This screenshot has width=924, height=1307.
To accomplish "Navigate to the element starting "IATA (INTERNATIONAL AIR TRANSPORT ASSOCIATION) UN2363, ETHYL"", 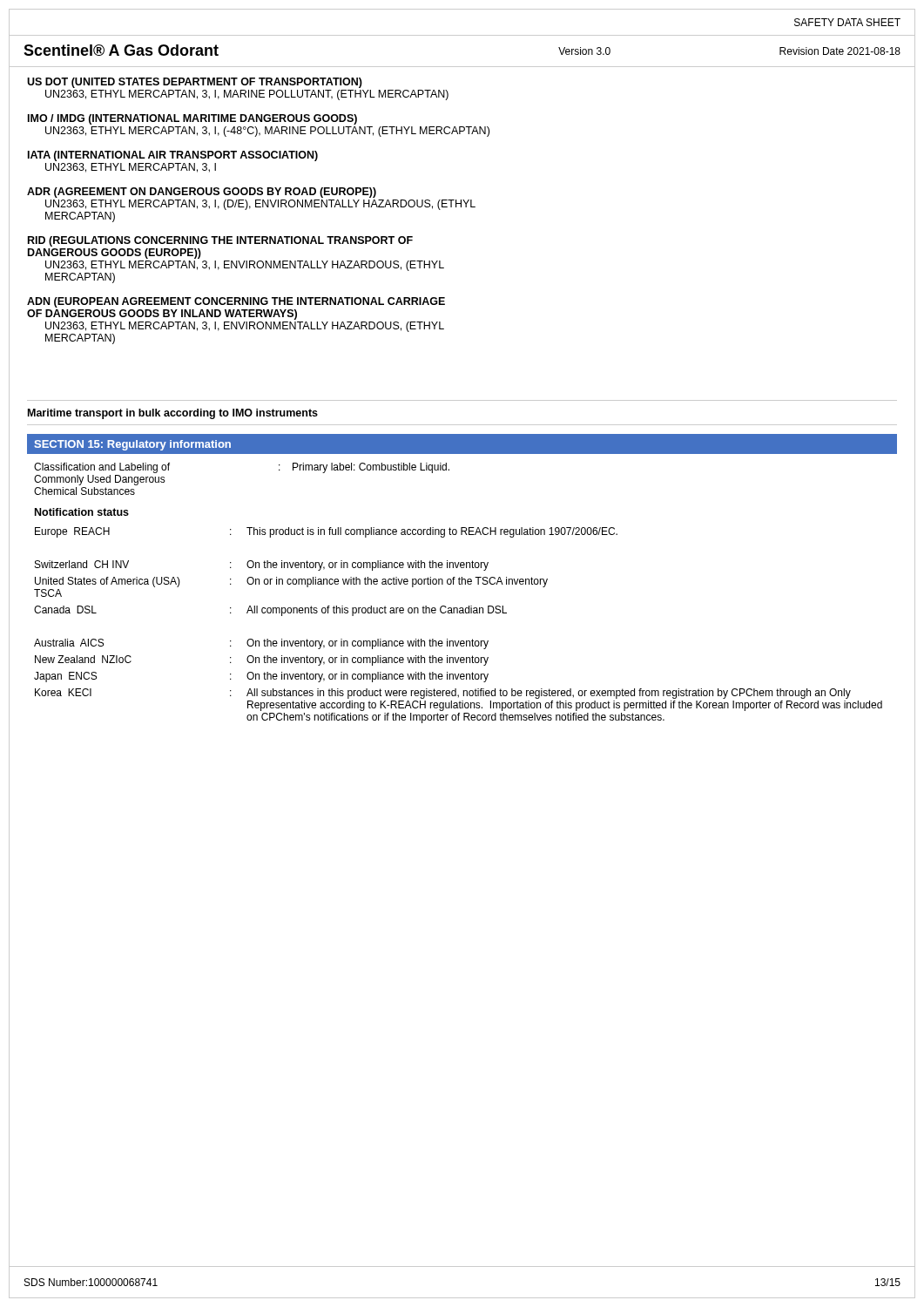I will tap(173, 156).
